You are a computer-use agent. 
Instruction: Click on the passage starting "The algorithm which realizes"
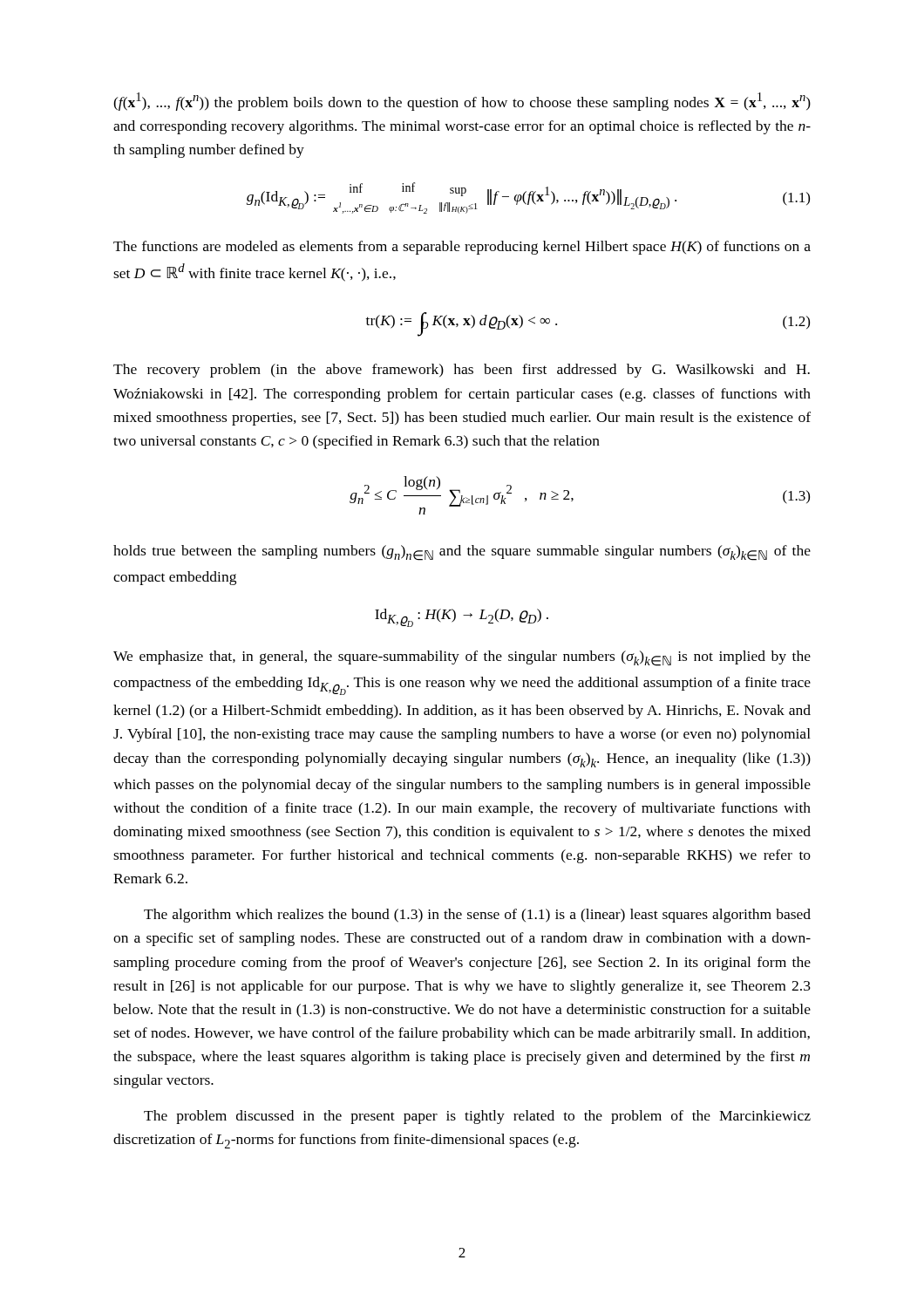click(462, 997)
